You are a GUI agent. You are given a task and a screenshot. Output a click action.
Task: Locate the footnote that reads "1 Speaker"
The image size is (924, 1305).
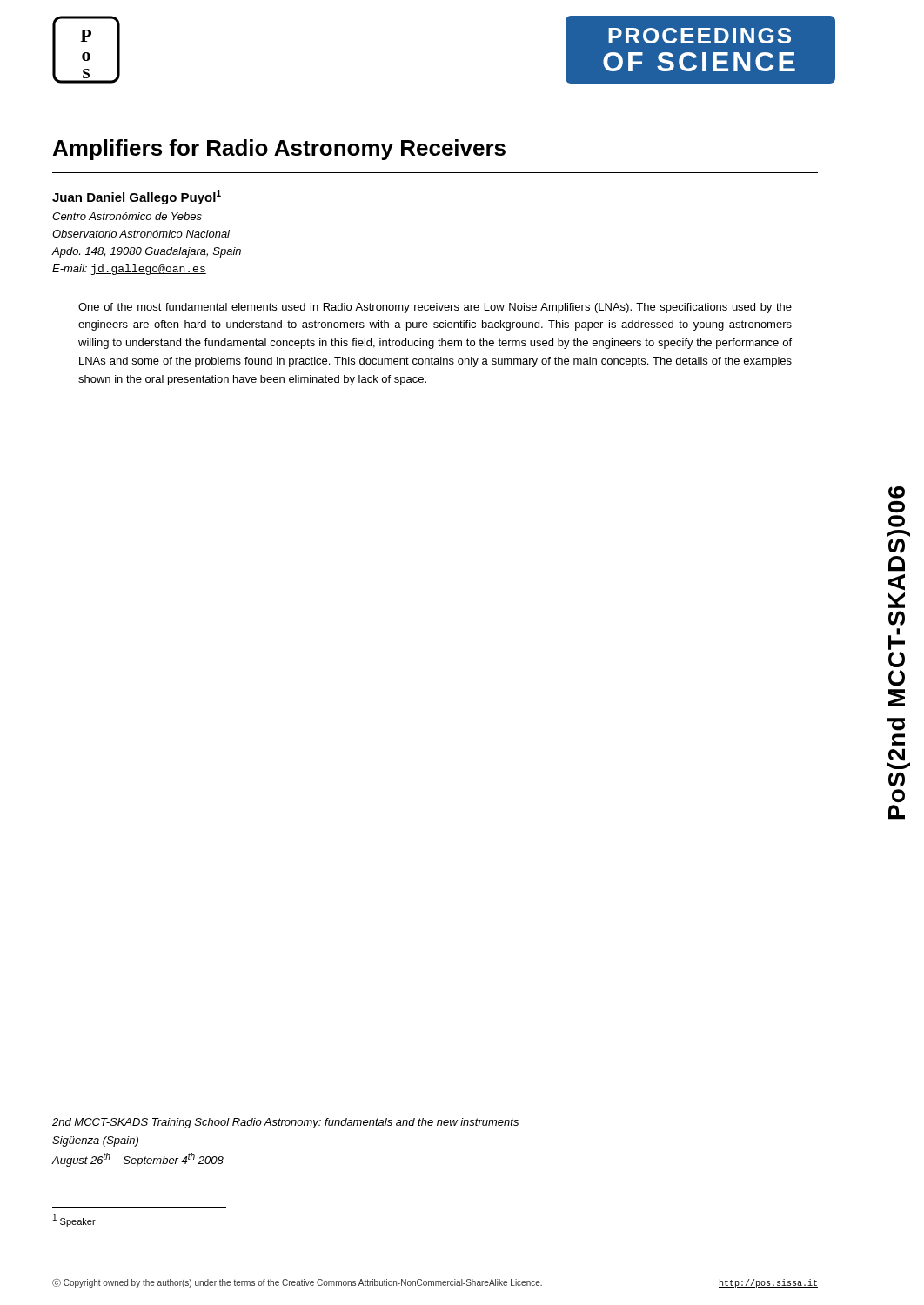click(74, 1220)
